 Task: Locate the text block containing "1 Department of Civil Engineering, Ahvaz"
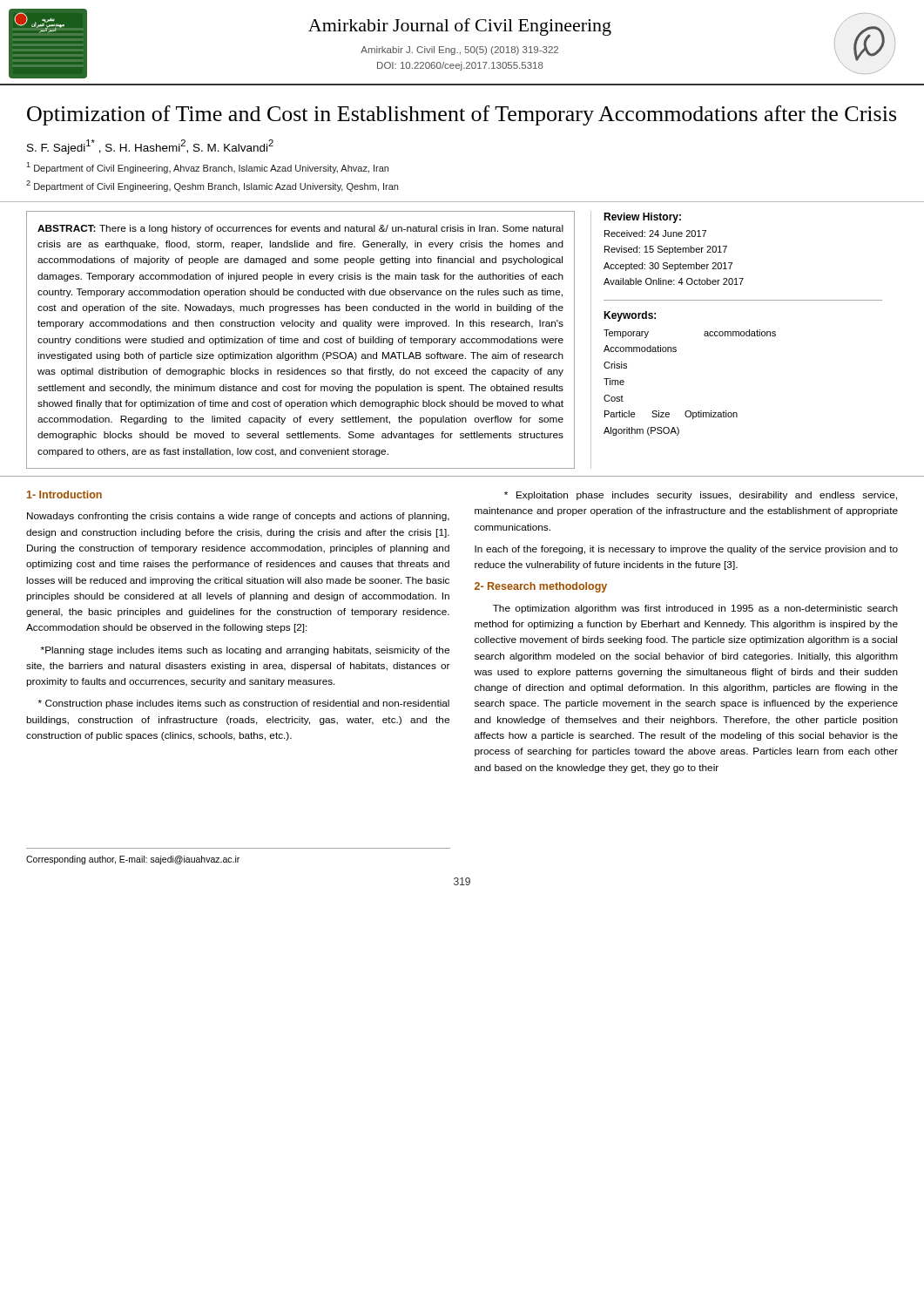212,176
